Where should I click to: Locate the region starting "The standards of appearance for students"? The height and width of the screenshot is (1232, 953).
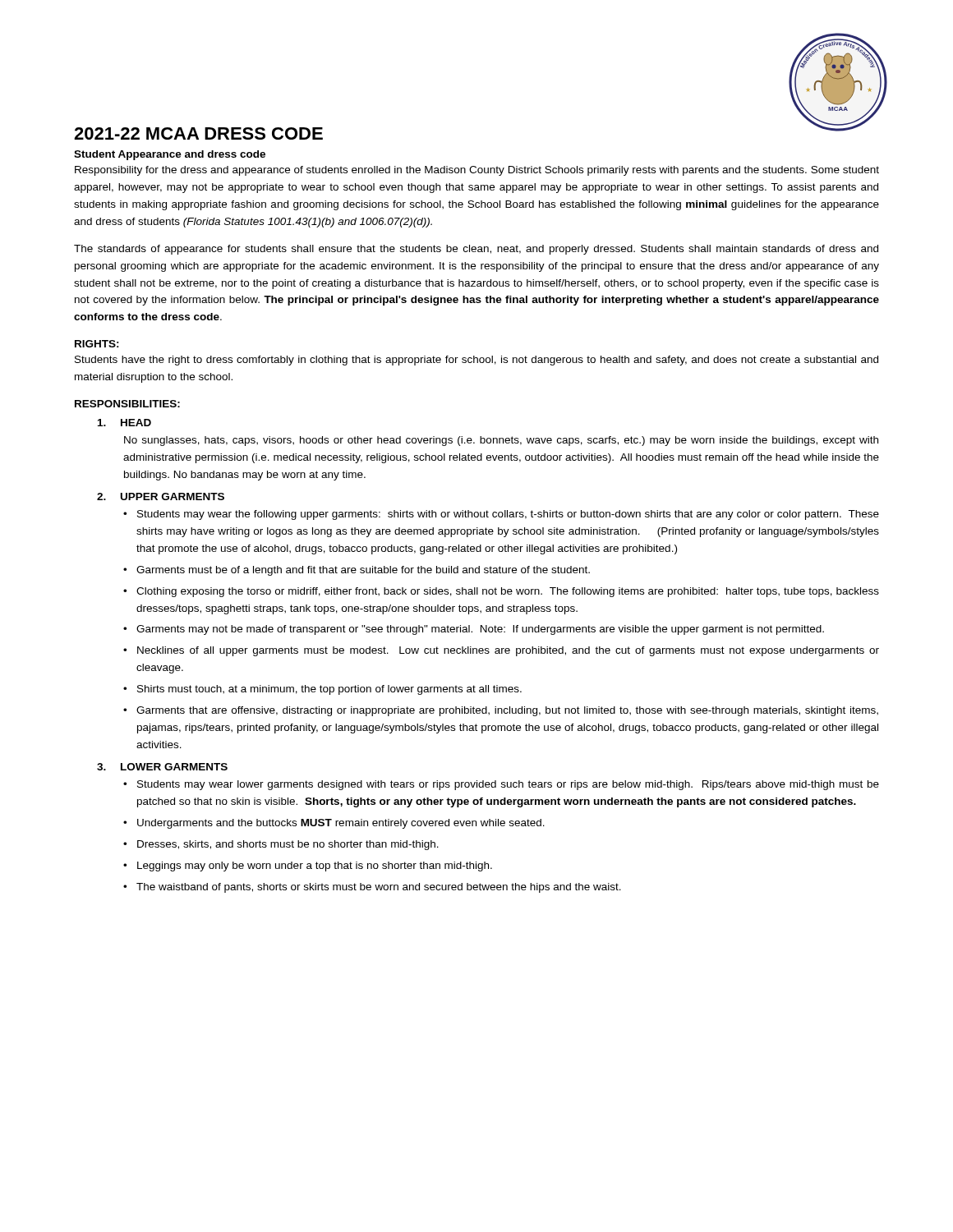(x=476, y=283)
